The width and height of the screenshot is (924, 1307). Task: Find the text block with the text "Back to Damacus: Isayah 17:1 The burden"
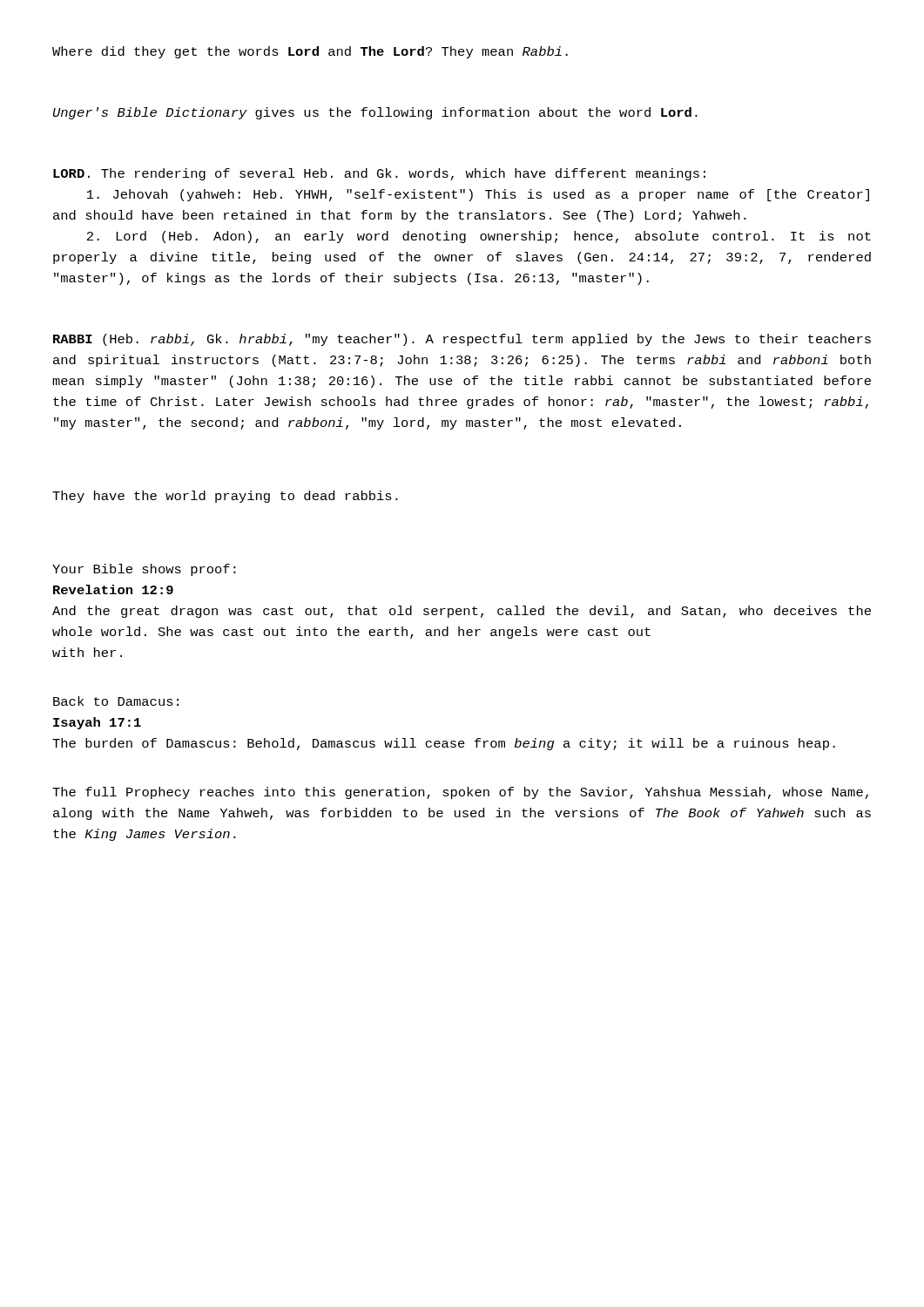pos(116,701)
